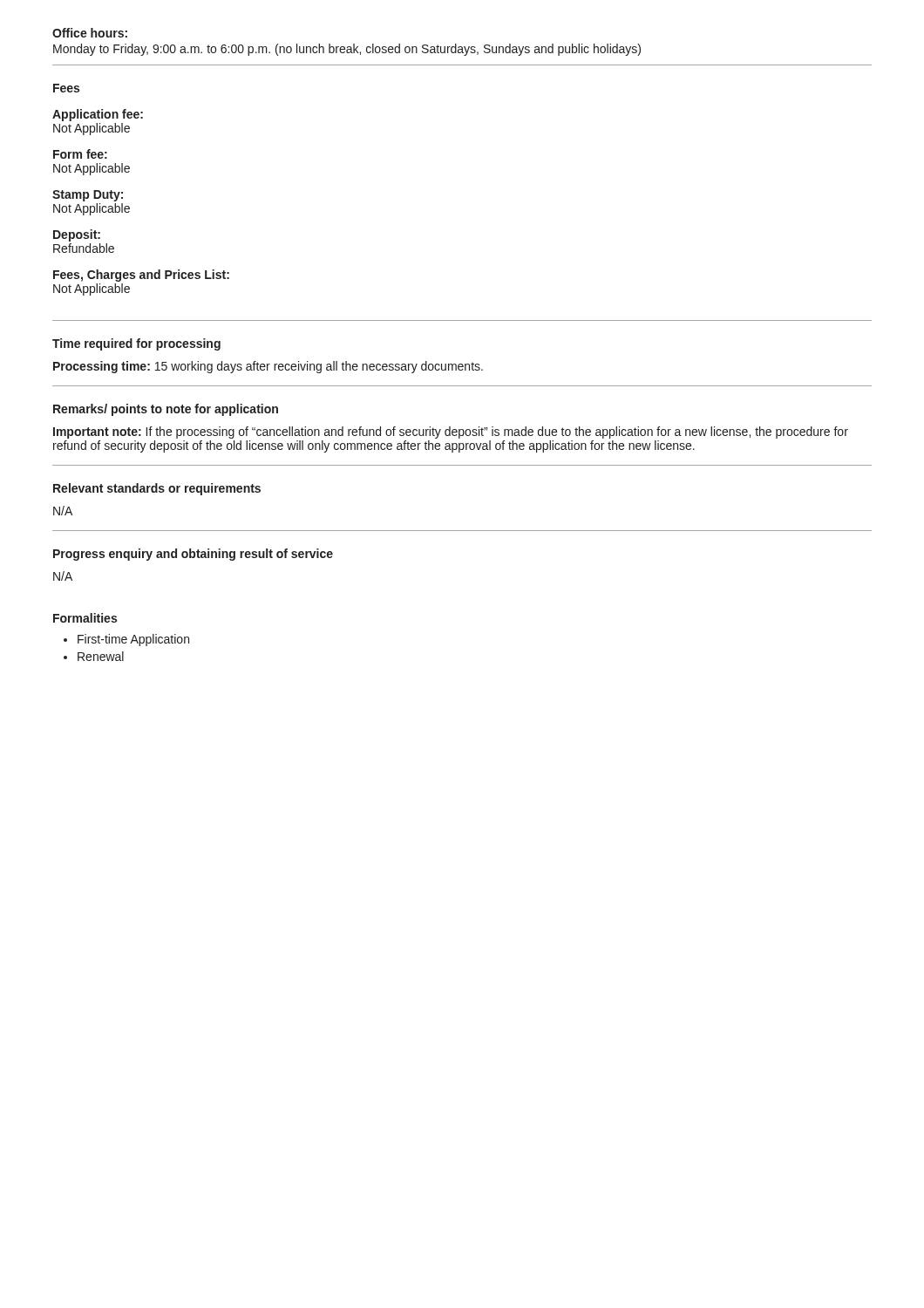Find the block starting "Application fee:Not Applicable"
This screenshot has height=1308, width=924.
[98, 121]
